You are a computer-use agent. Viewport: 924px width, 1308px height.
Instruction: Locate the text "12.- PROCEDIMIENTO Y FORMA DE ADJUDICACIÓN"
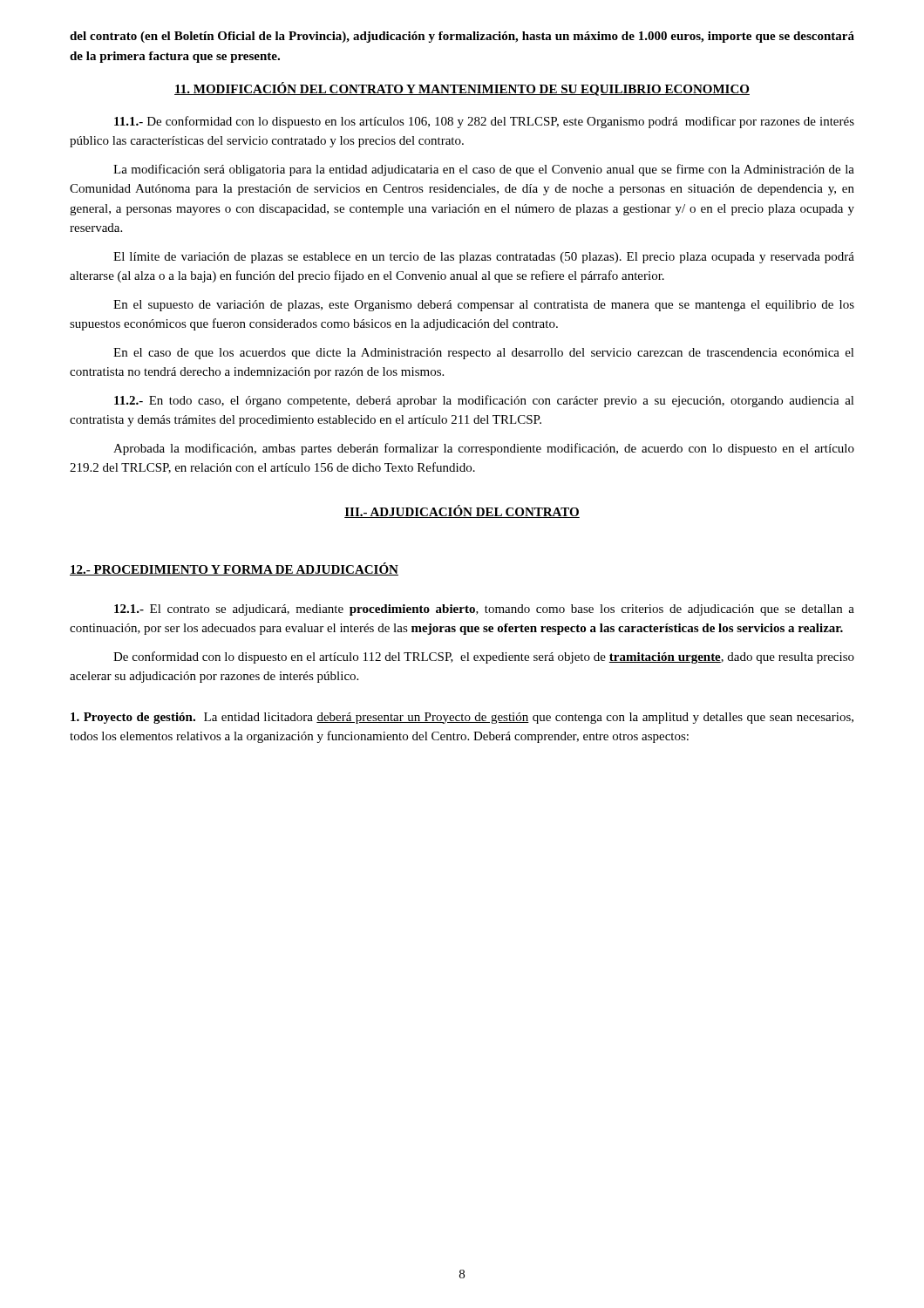(234, 569)
